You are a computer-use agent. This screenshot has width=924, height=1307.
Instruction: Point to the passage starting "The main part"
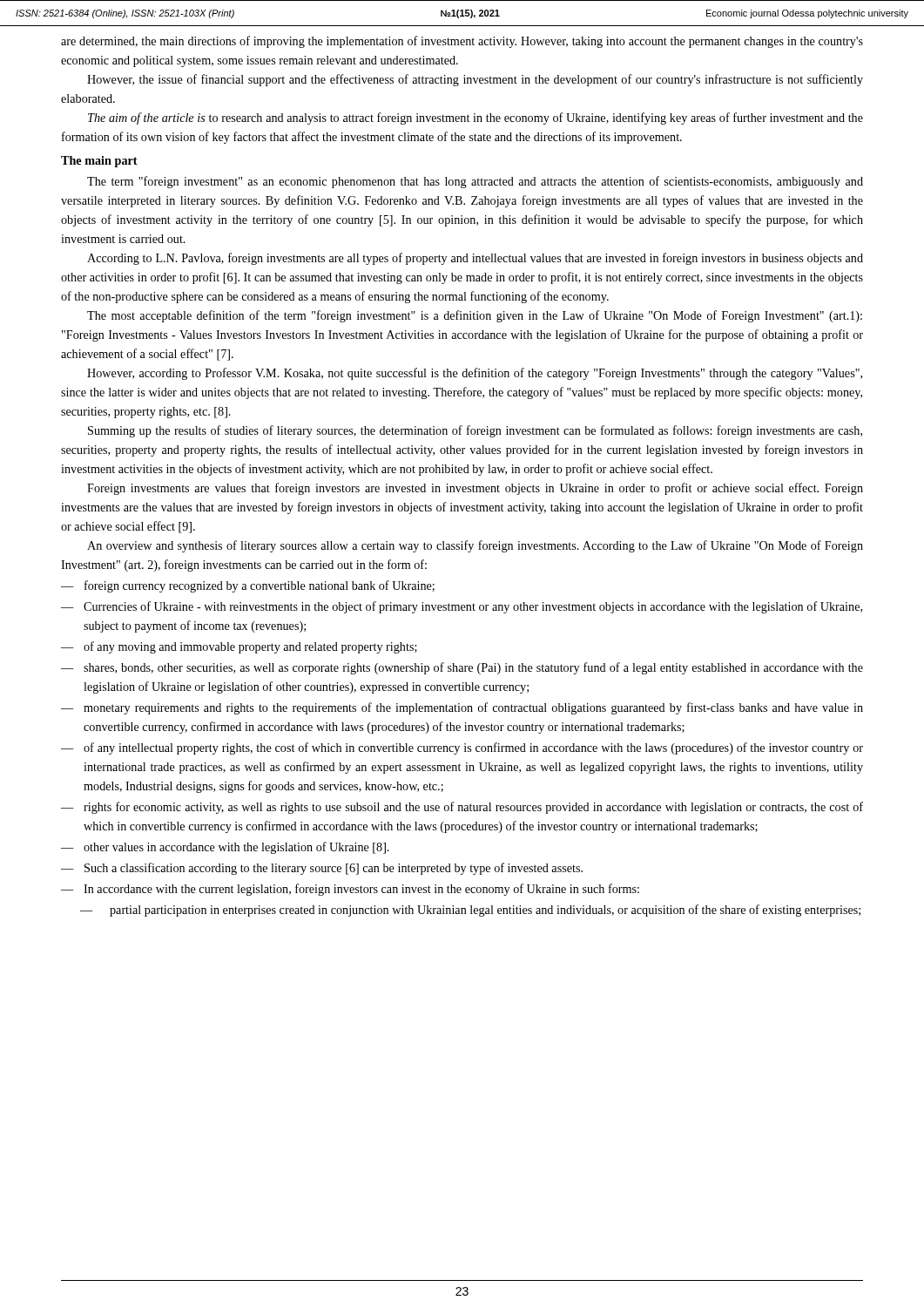click(99, 160)
